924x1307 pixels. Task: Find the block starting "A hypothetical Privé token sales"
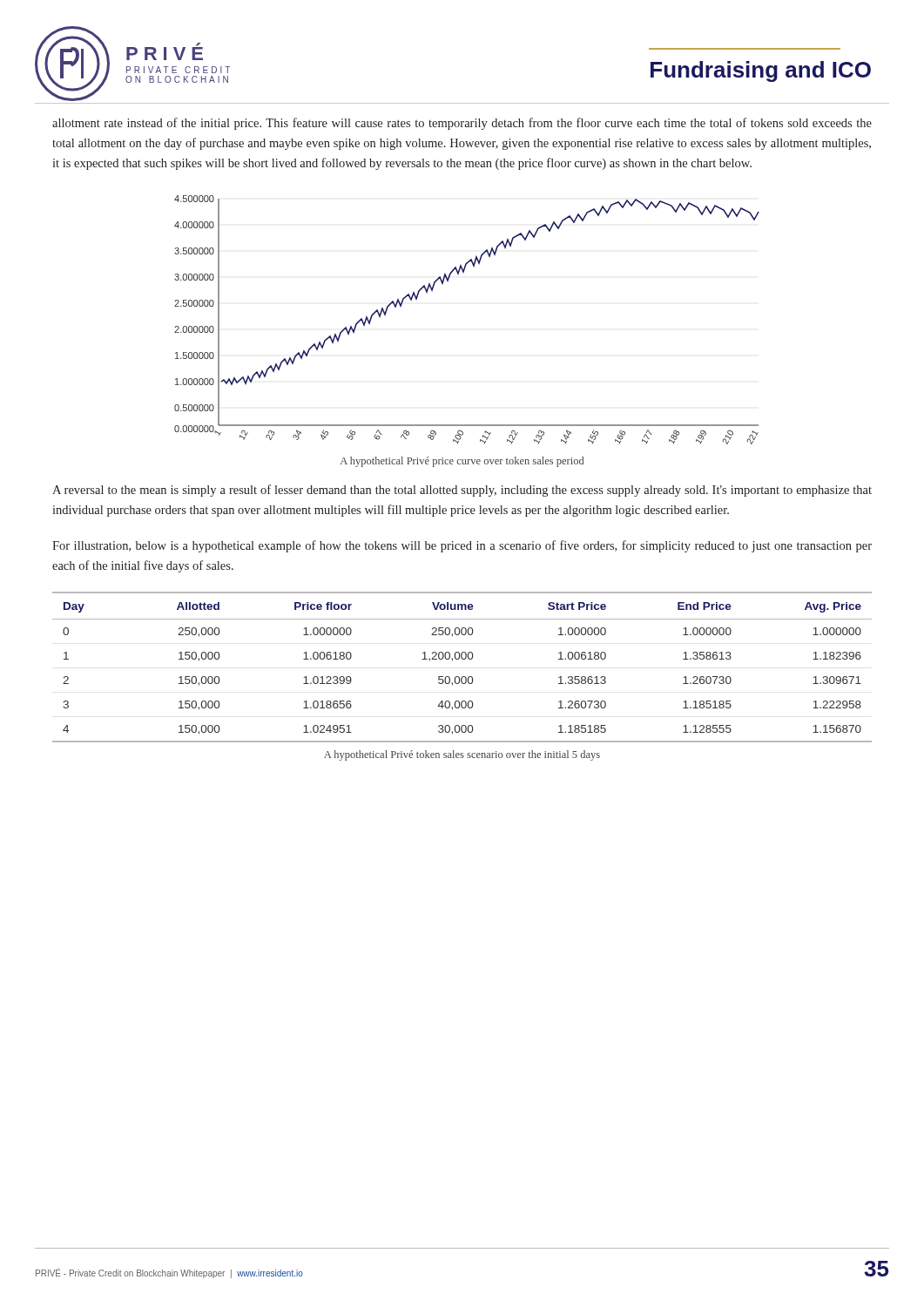[462, 755]
